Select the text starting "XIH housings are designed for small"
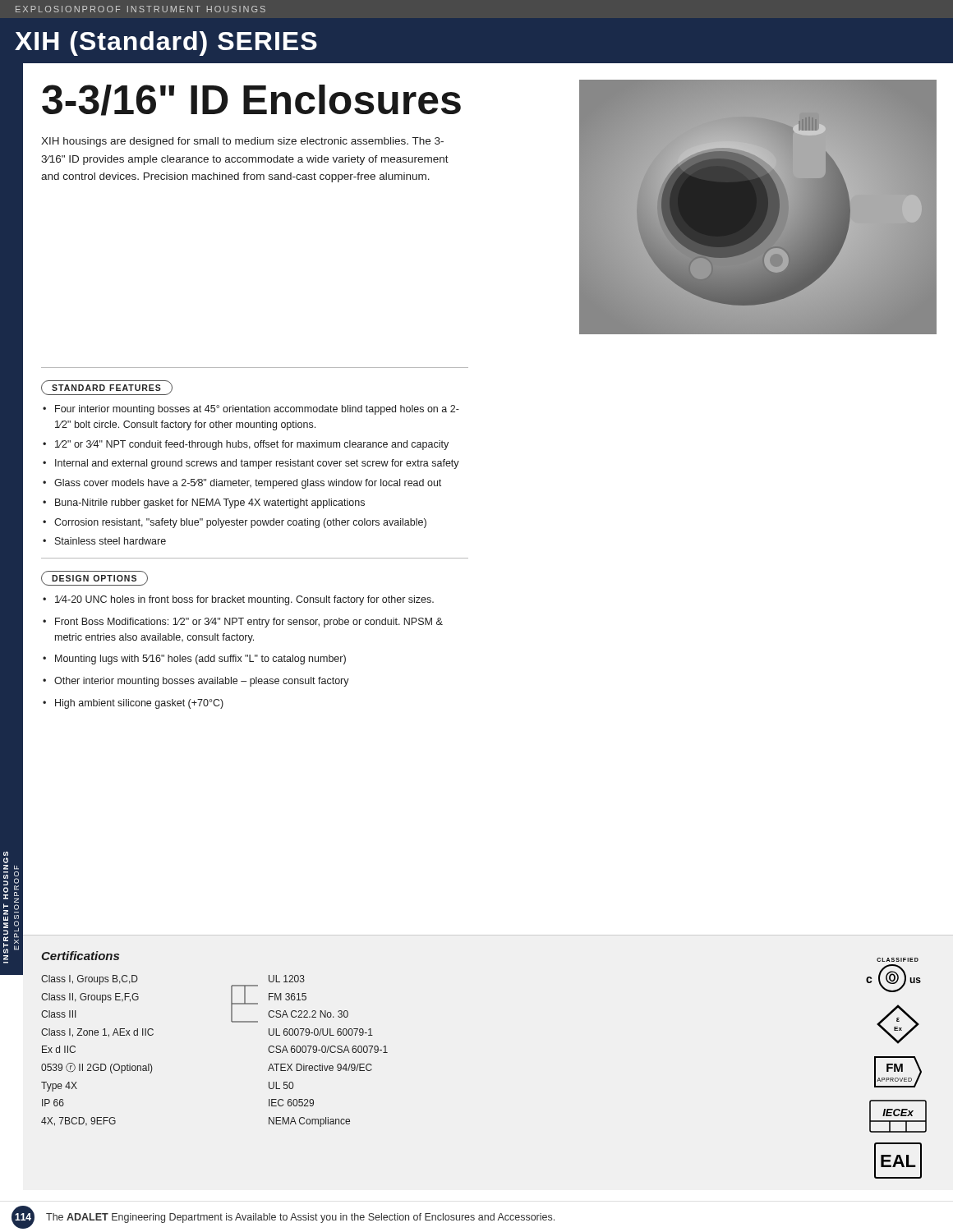This screenshot has width=953, height=1232. [x=245, y=159]
